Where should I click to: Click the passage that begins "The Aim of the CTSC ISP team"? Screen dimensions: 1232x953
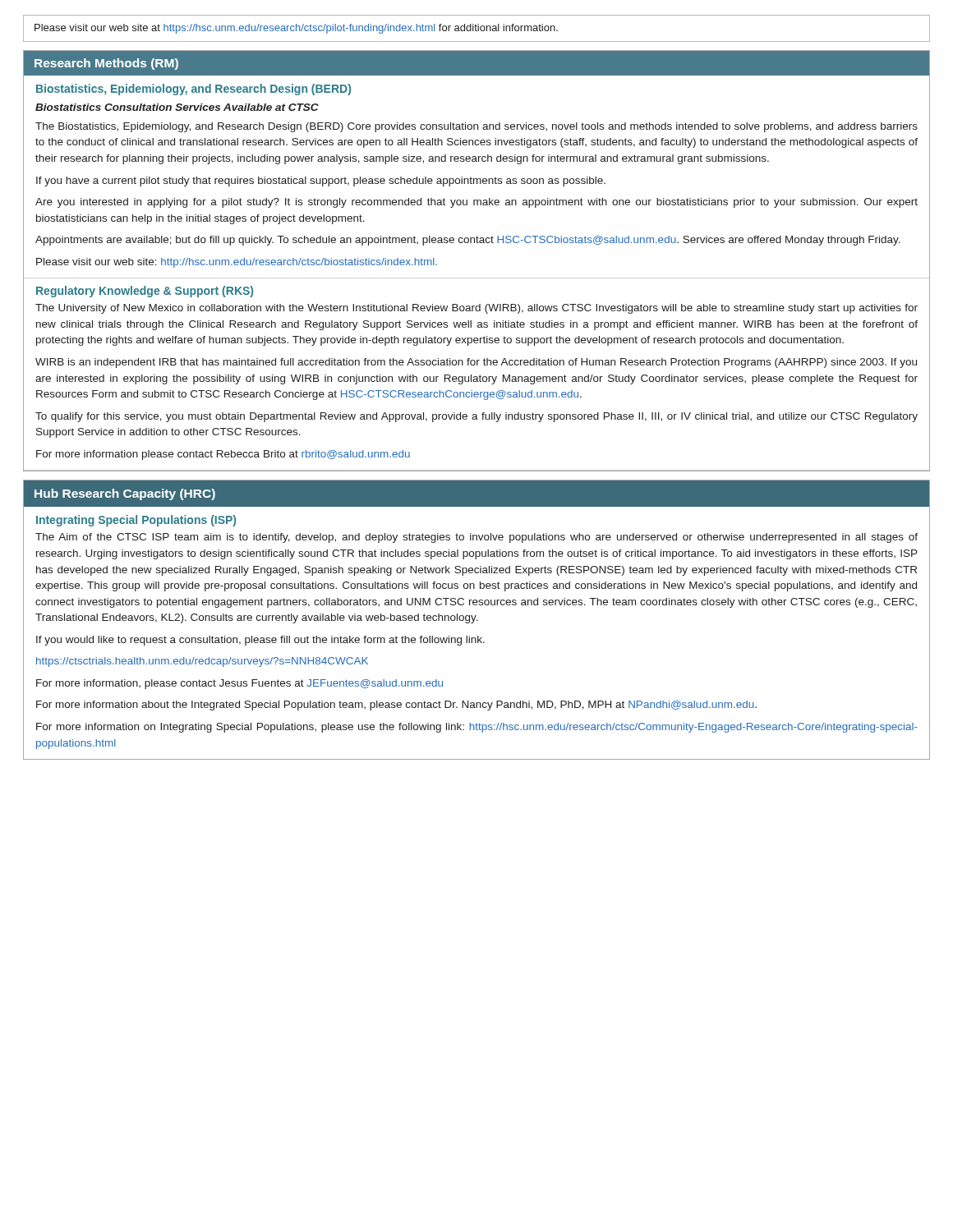(x=476, y=578)
